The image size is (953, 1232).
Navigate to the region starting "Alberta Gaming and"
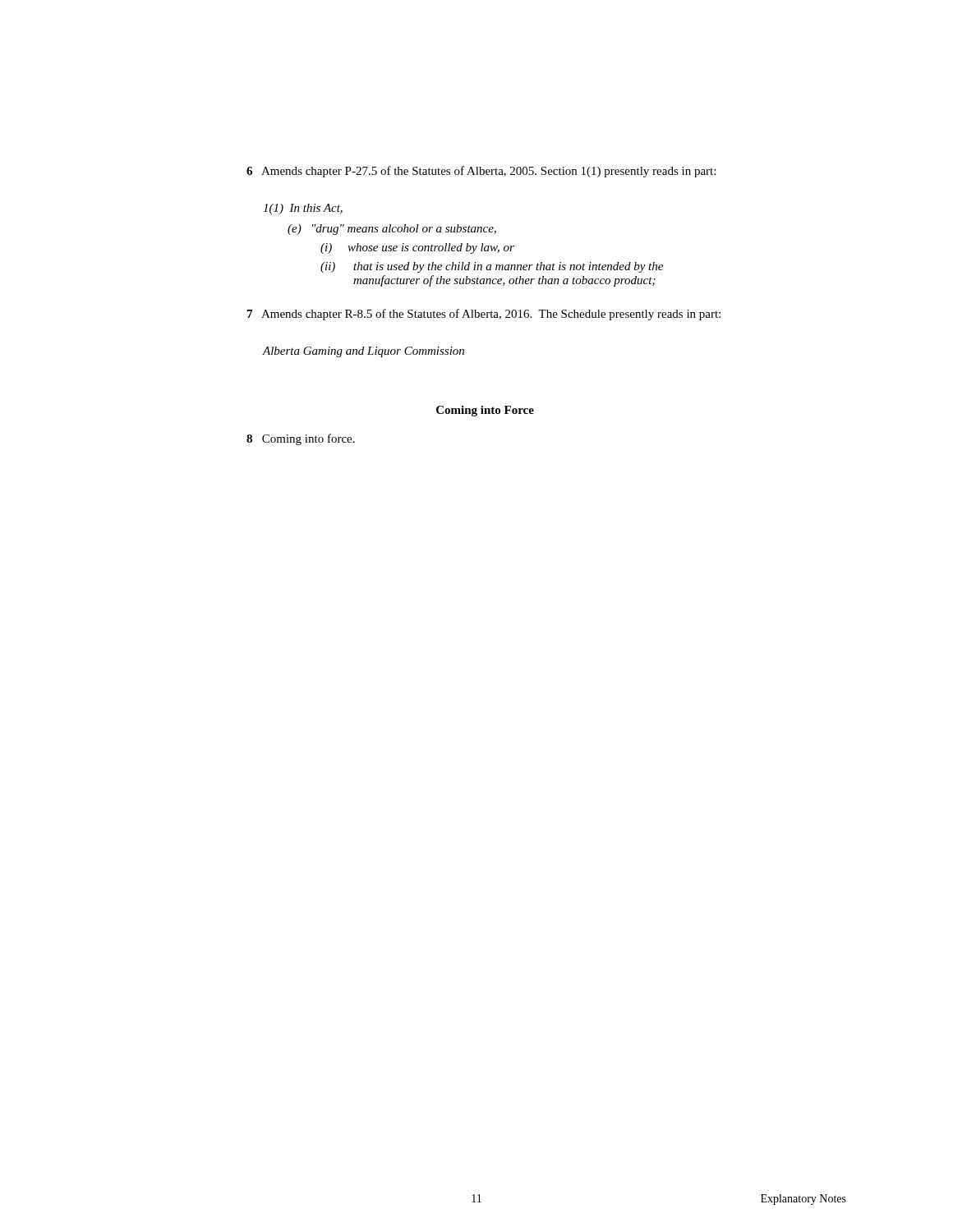tap(364, 351)
